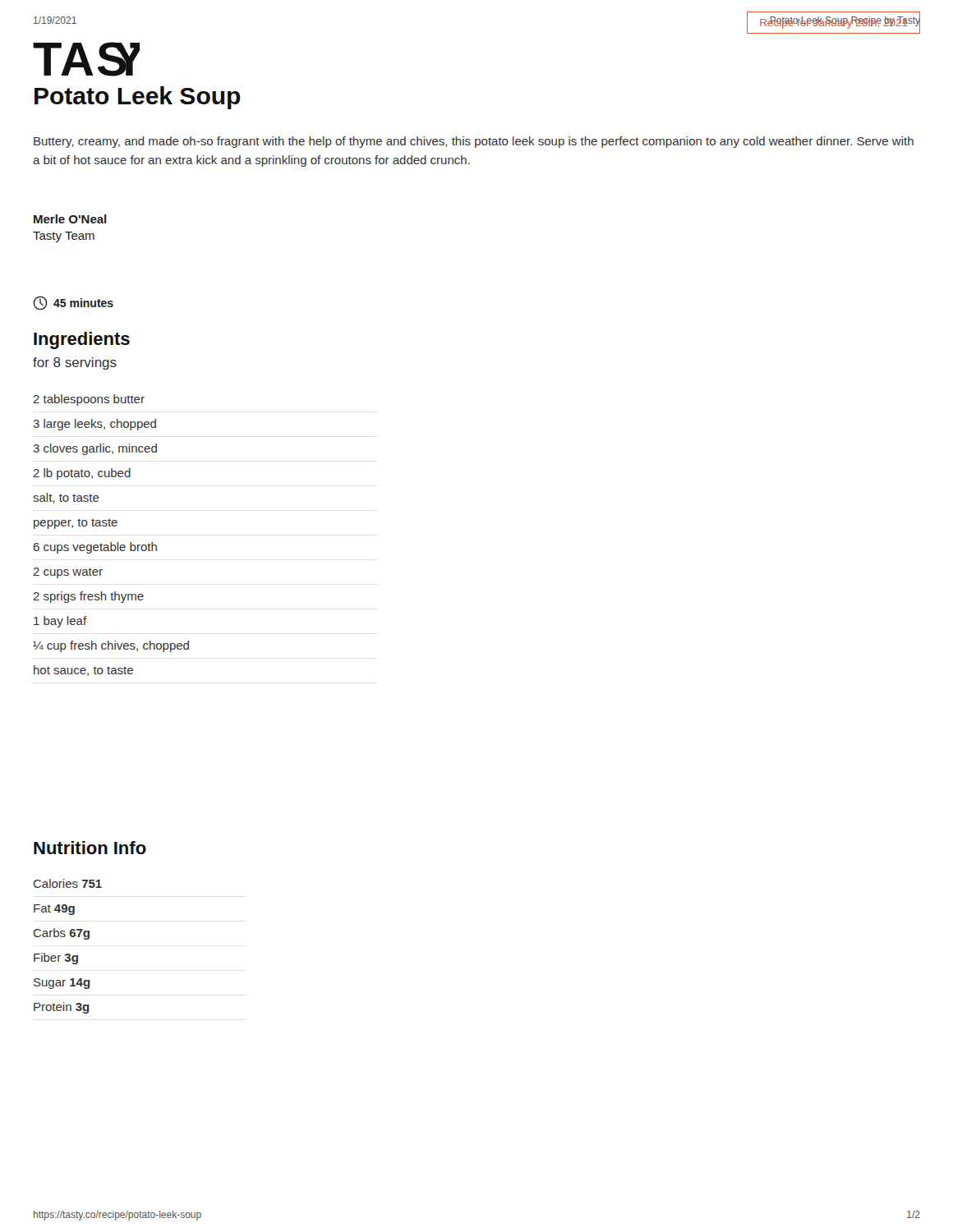Image resolution: width=953 pixels, height=1232 pixels.
Task: Locate the list item that says "2 cups water"
Action: pos(68,571)
